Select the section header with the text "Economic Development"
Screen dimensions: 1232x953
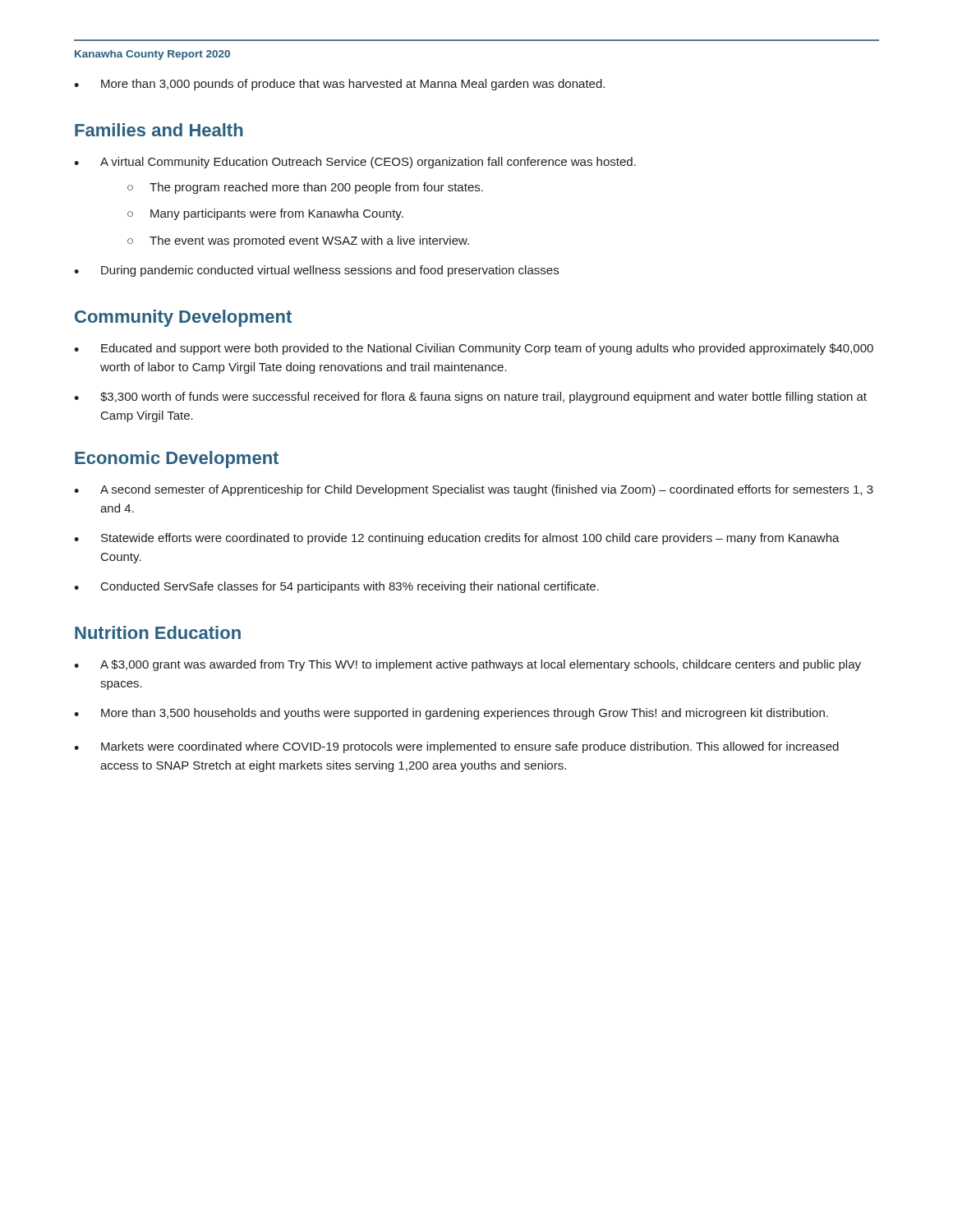[176, 458]
